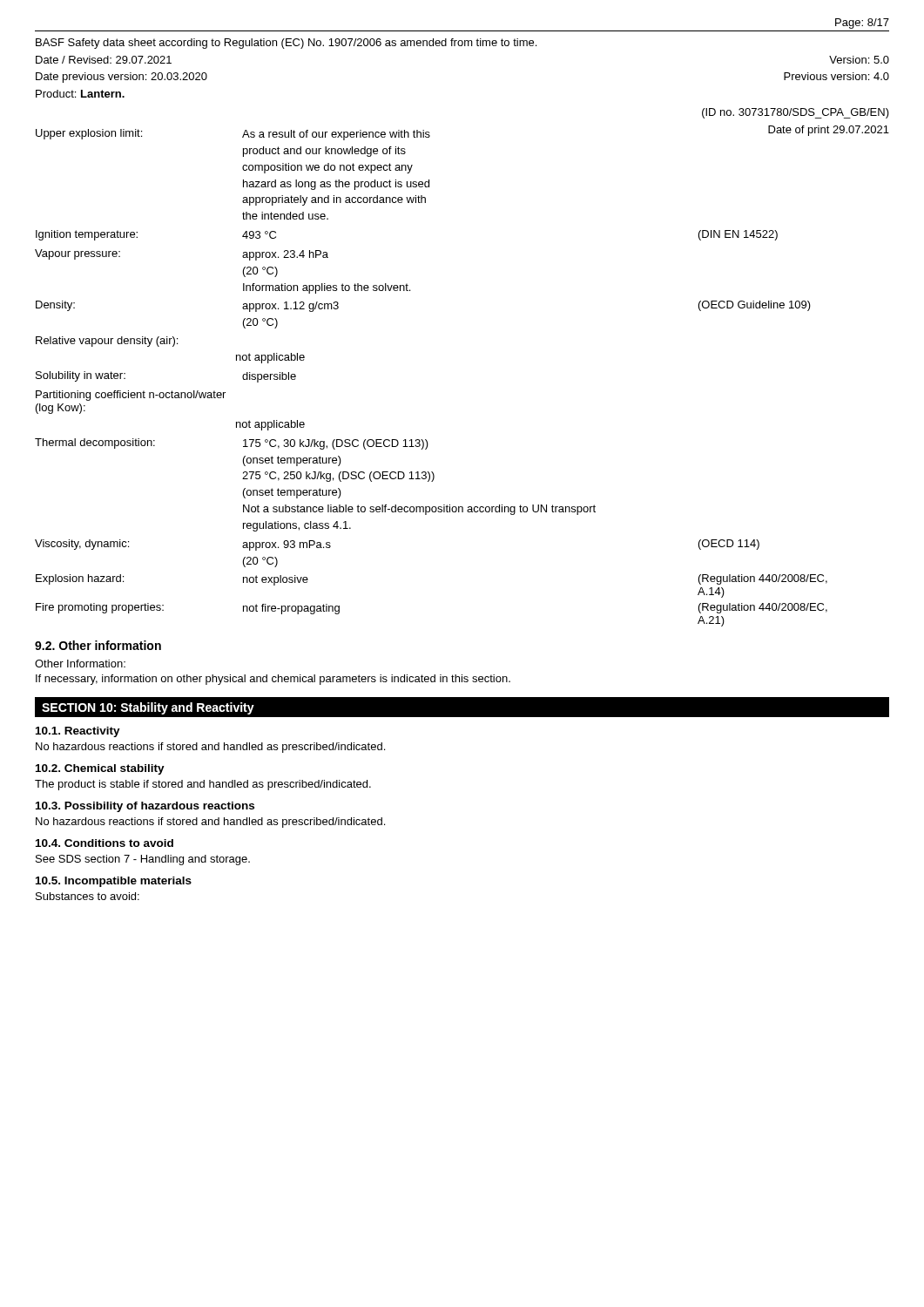Image resolution: width=924 pixels, height=1307 pixels.
Task: Select the text block starting "approx. 93 mPa.s (20 °C)"
Action: 286,552
